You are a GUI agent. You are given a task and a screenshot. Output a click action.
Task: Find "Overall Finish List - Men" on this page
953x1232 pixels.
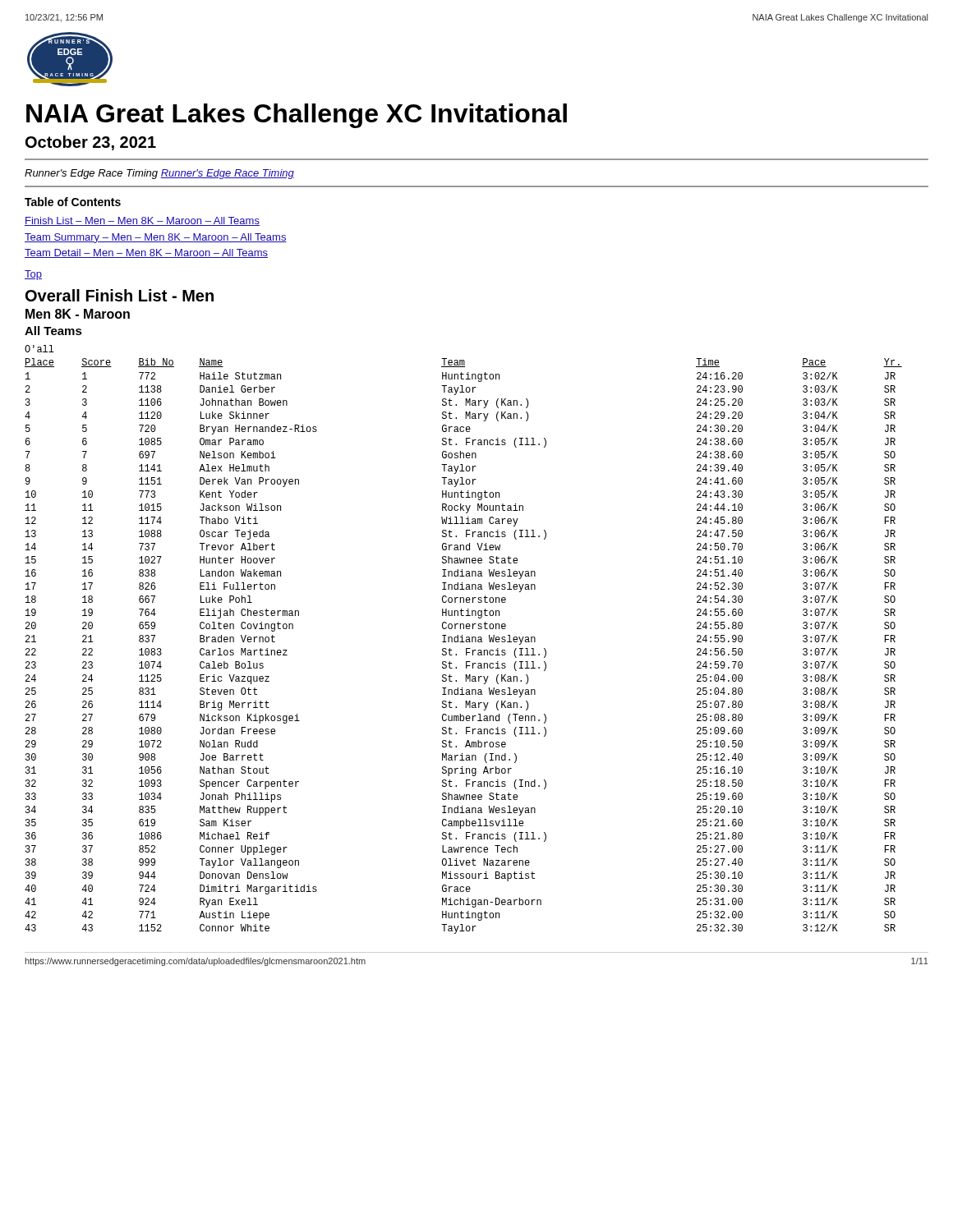(x=120, y=295)
